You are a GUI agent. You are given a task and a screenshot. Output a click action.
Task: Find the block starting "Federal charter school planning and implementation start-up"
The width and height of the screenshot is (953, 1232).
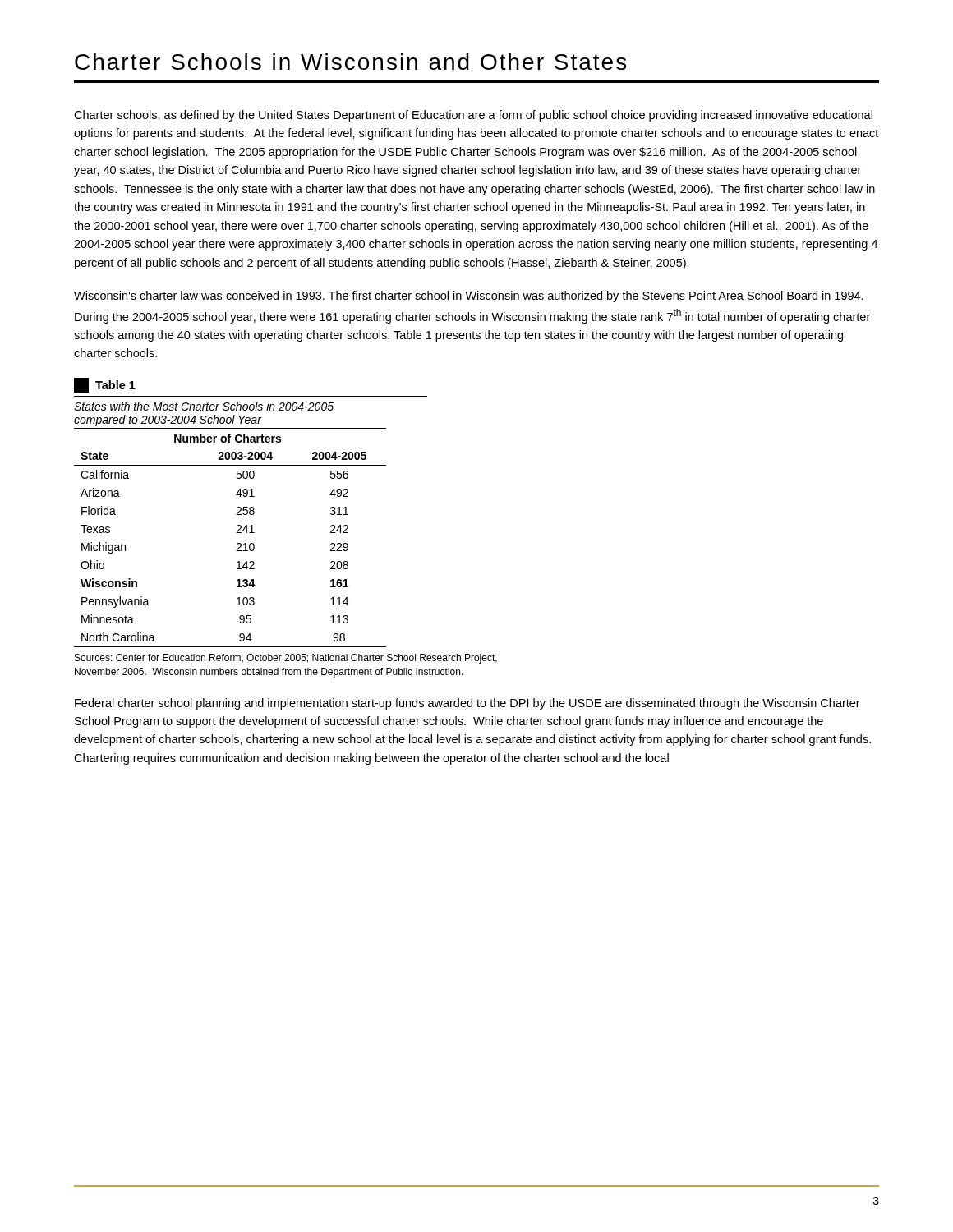475,730
